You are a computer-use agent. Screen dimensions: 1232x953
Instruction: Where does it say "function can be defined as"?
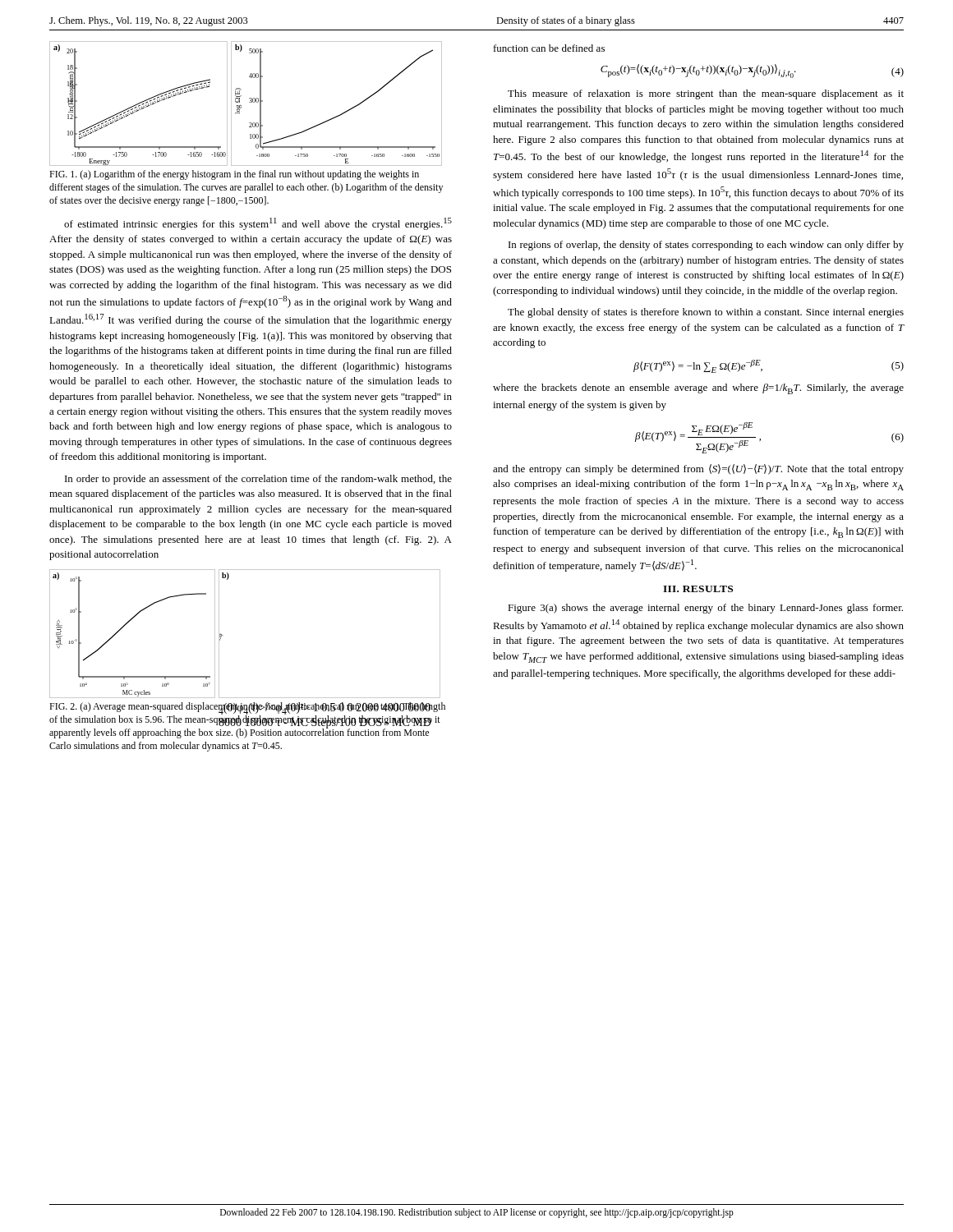(549, 48)
